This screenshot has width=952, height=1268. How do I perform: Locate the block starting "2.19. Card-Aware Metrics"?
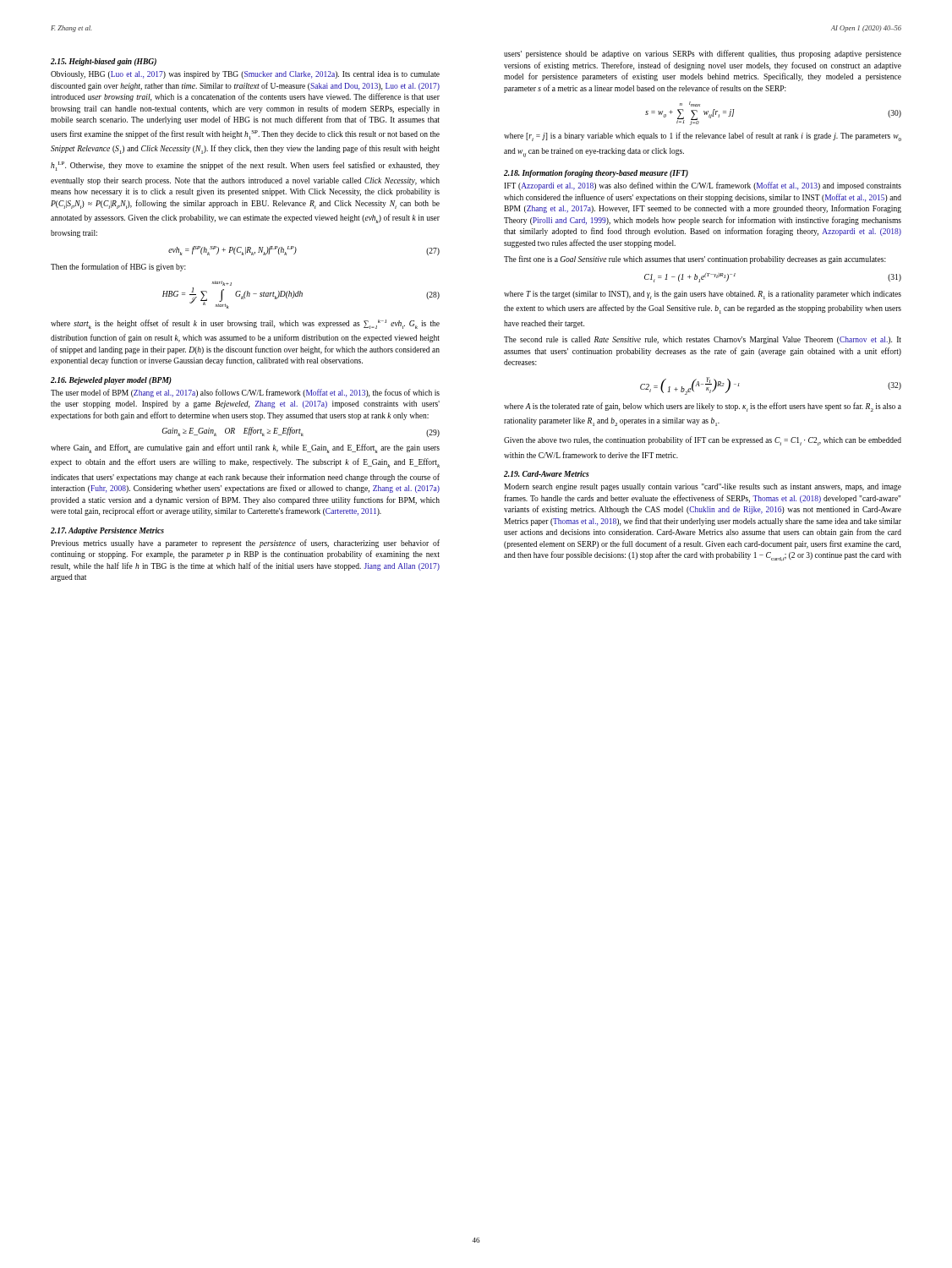(x=546, y=474)
